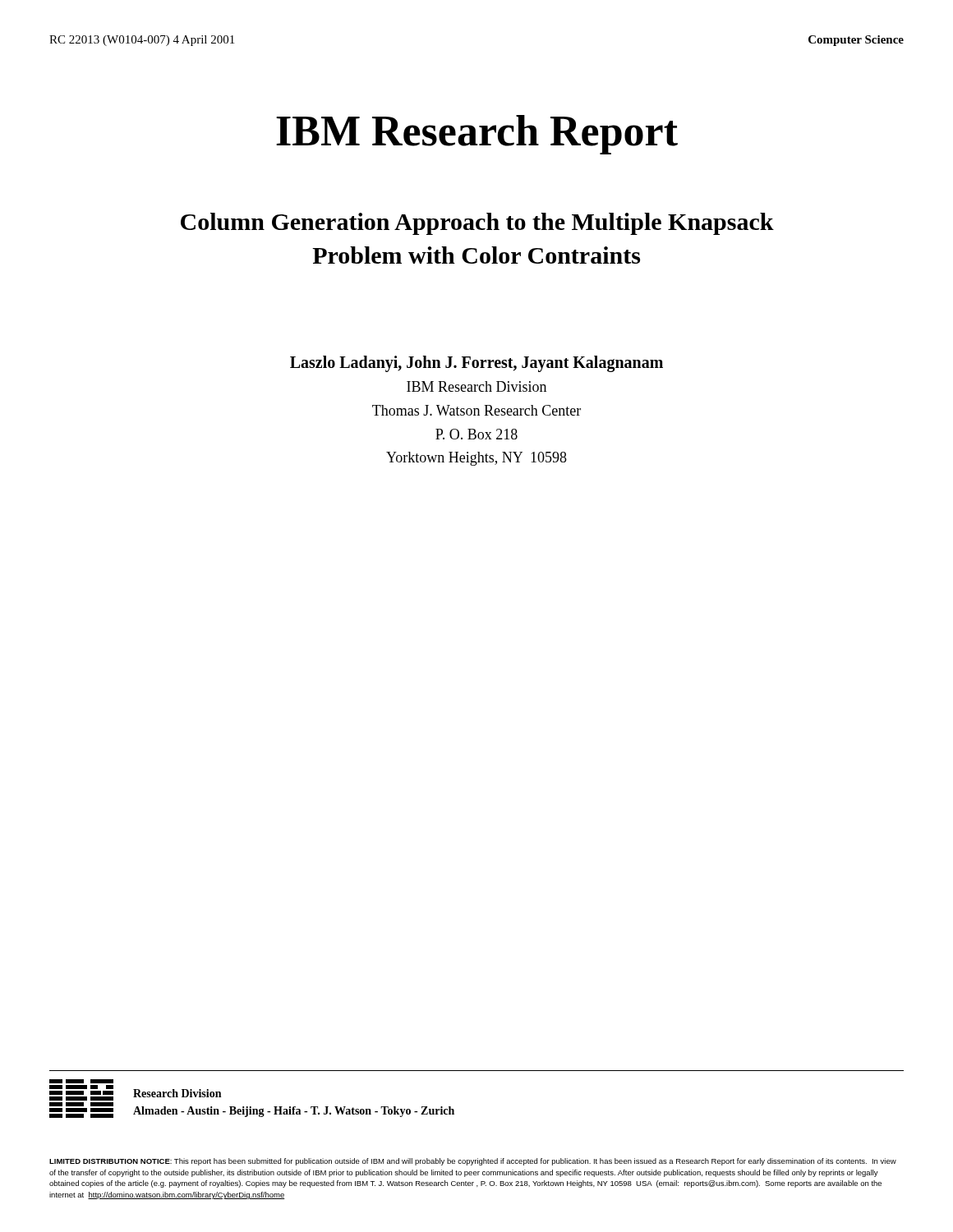This screenshot has width=953, height=1232.
Task: Select the text block containing "Research Division Almaden -"
Action: (x=294, y=1102)
